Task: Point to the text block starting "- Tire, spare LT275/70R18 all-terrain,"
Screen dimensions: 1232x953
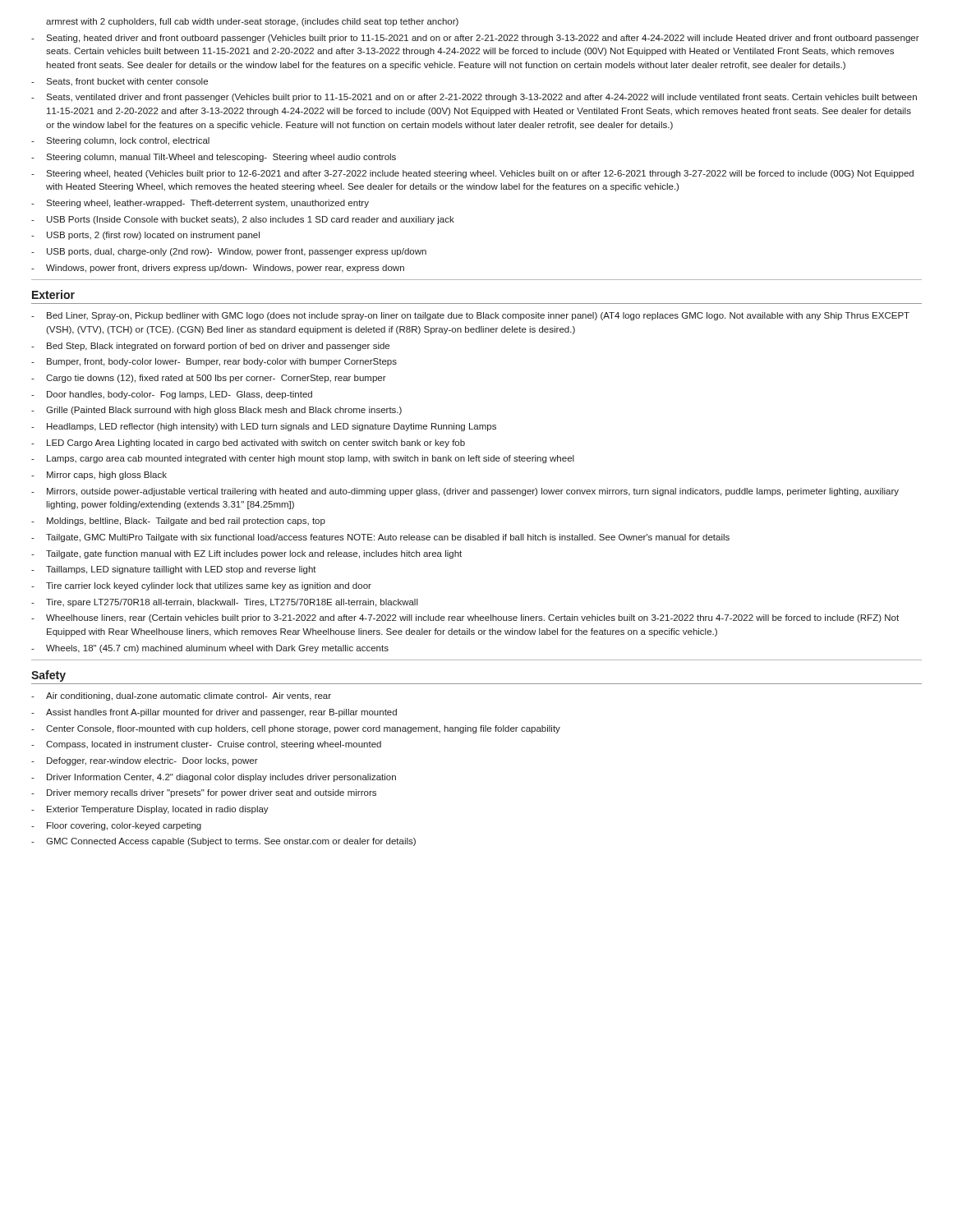Action: [225, 603]
